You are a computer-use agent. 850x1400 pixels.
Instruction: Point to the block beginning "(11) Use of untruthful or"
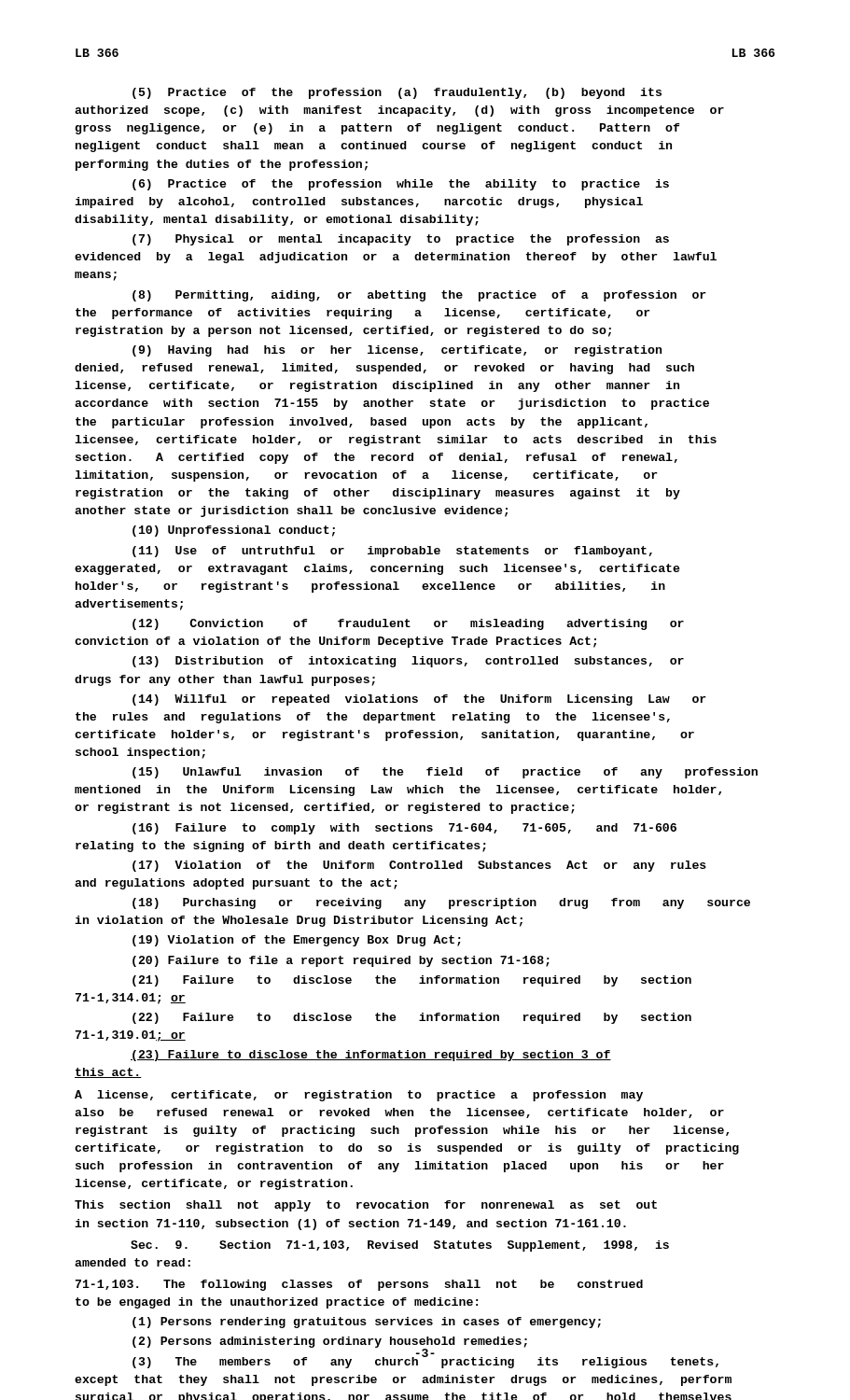click(x=425, y=577)
